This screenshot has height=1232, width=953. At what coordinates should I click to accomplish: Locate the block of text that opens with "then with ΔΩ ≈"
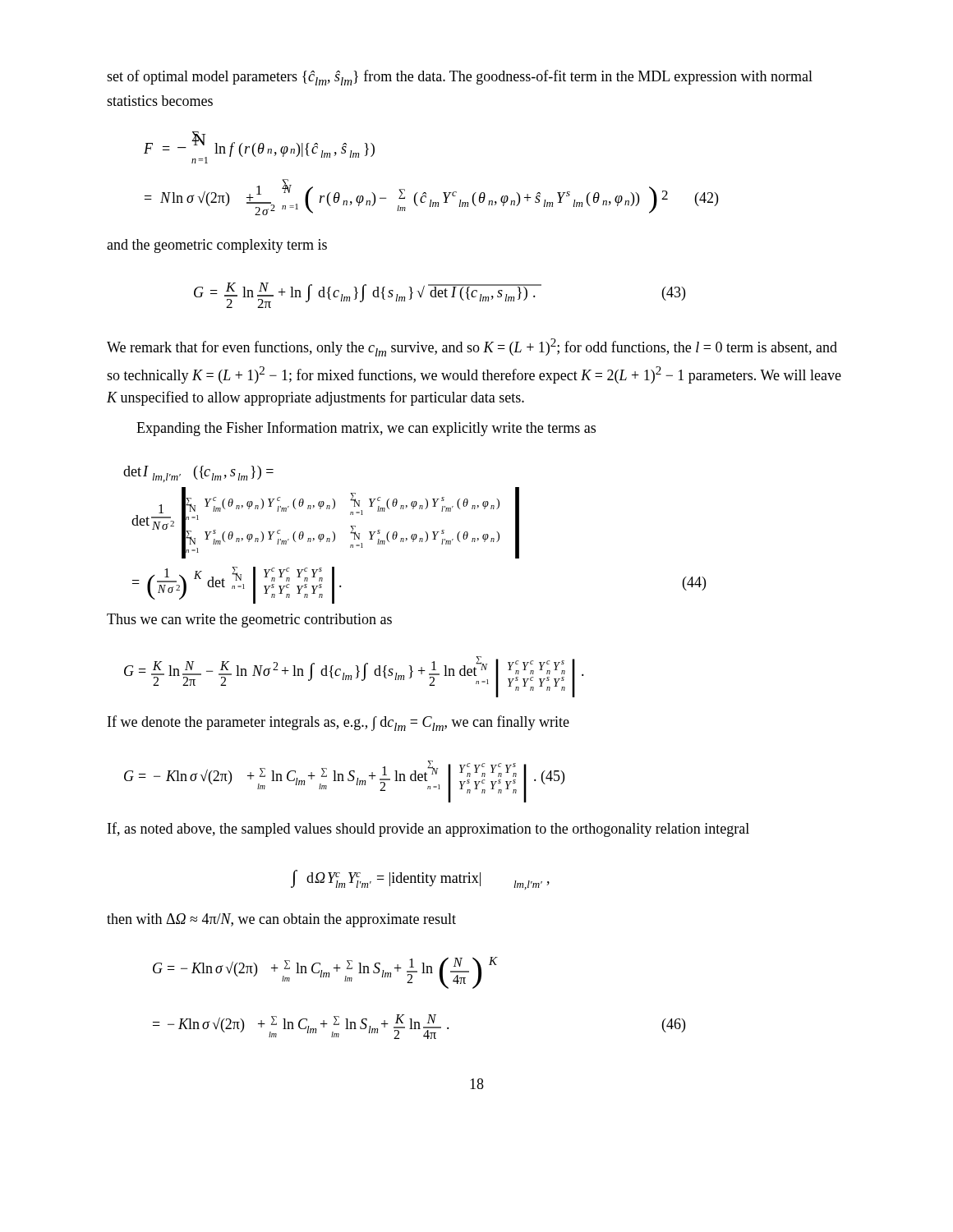pyautogui.click(x=281, y=919)
